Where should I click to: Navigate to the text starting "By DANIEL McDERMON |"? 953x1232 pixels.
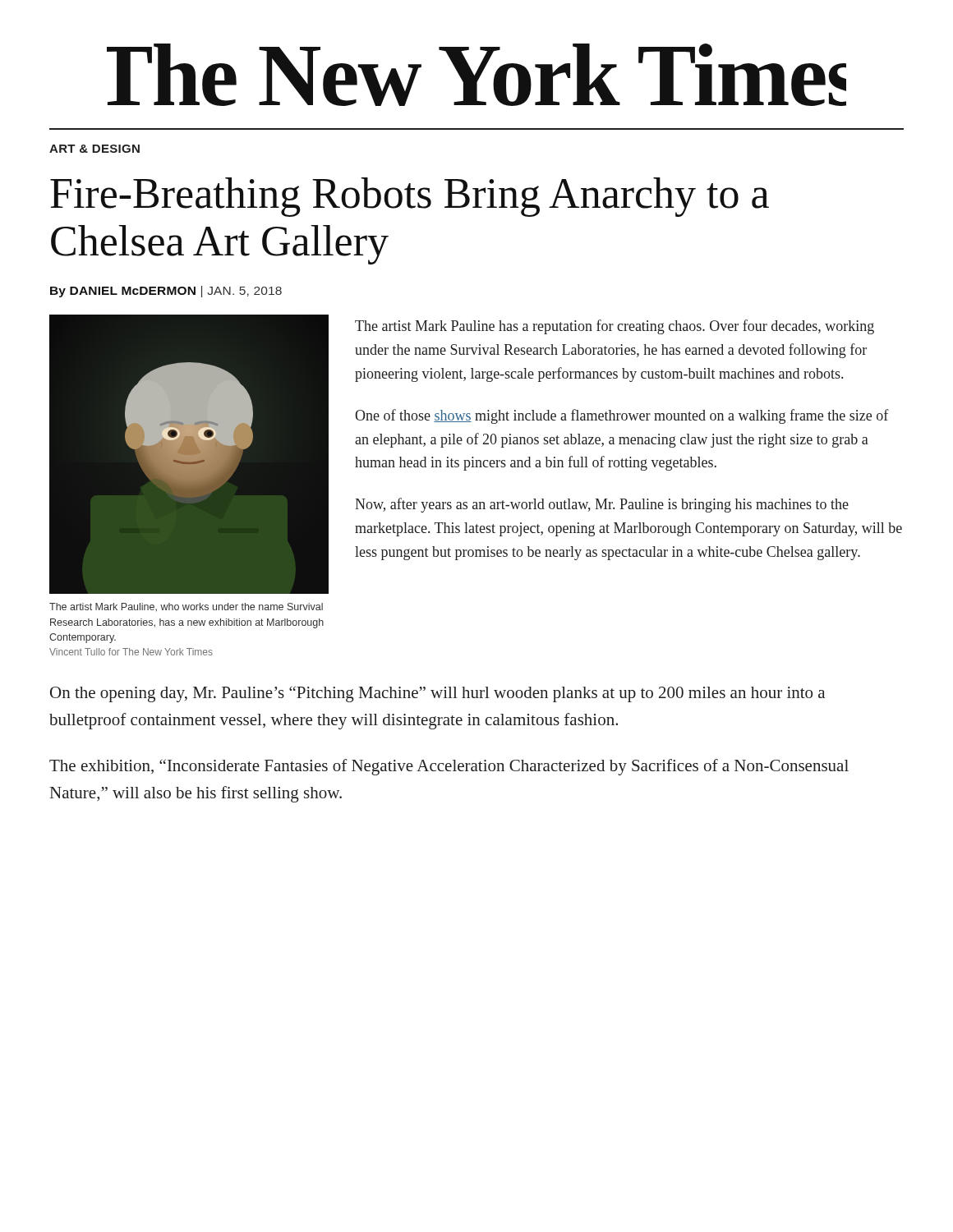[x=166, y=291]
